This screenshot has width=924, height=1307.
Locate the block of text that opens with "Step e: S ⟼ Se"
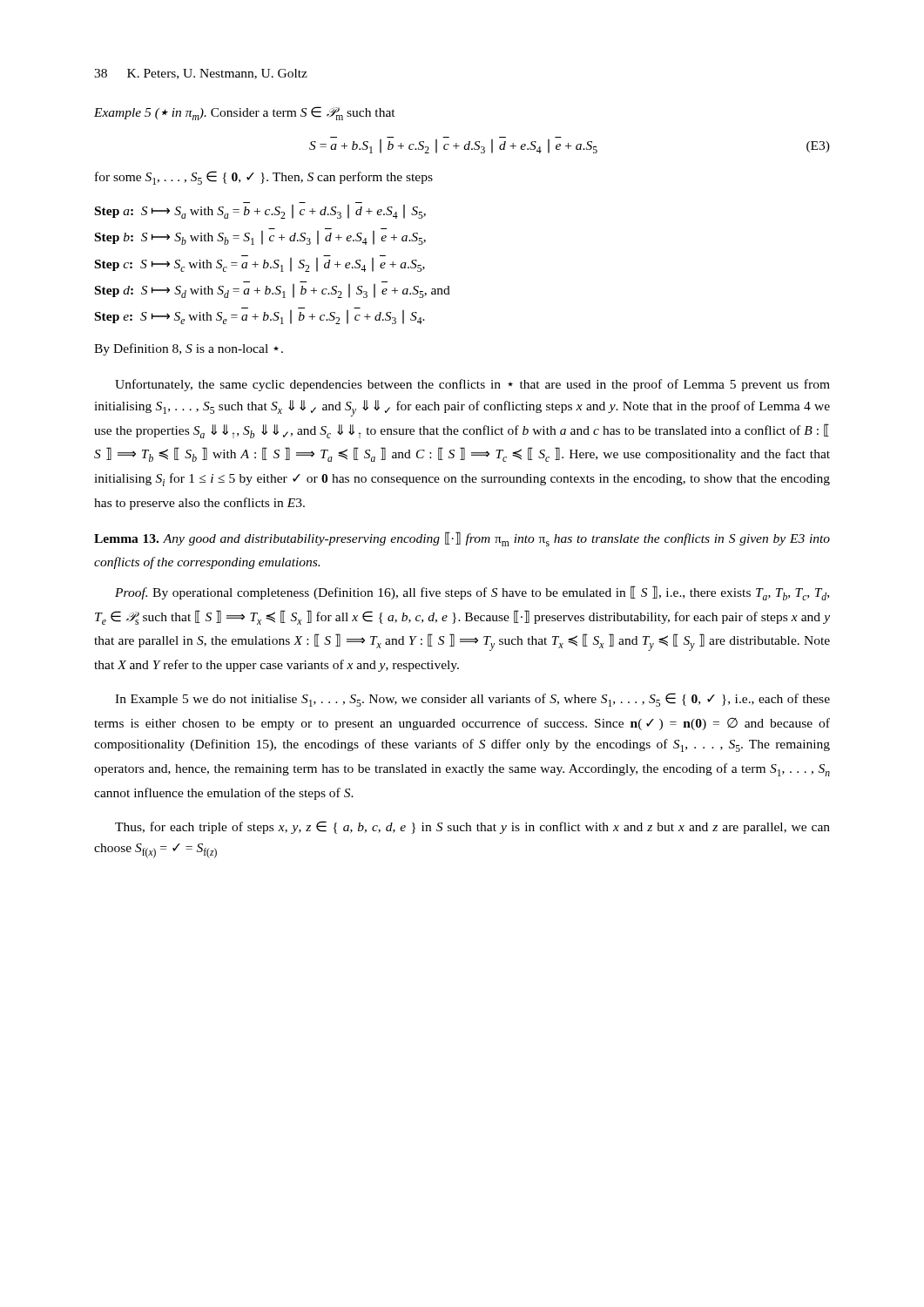[260, 318]
